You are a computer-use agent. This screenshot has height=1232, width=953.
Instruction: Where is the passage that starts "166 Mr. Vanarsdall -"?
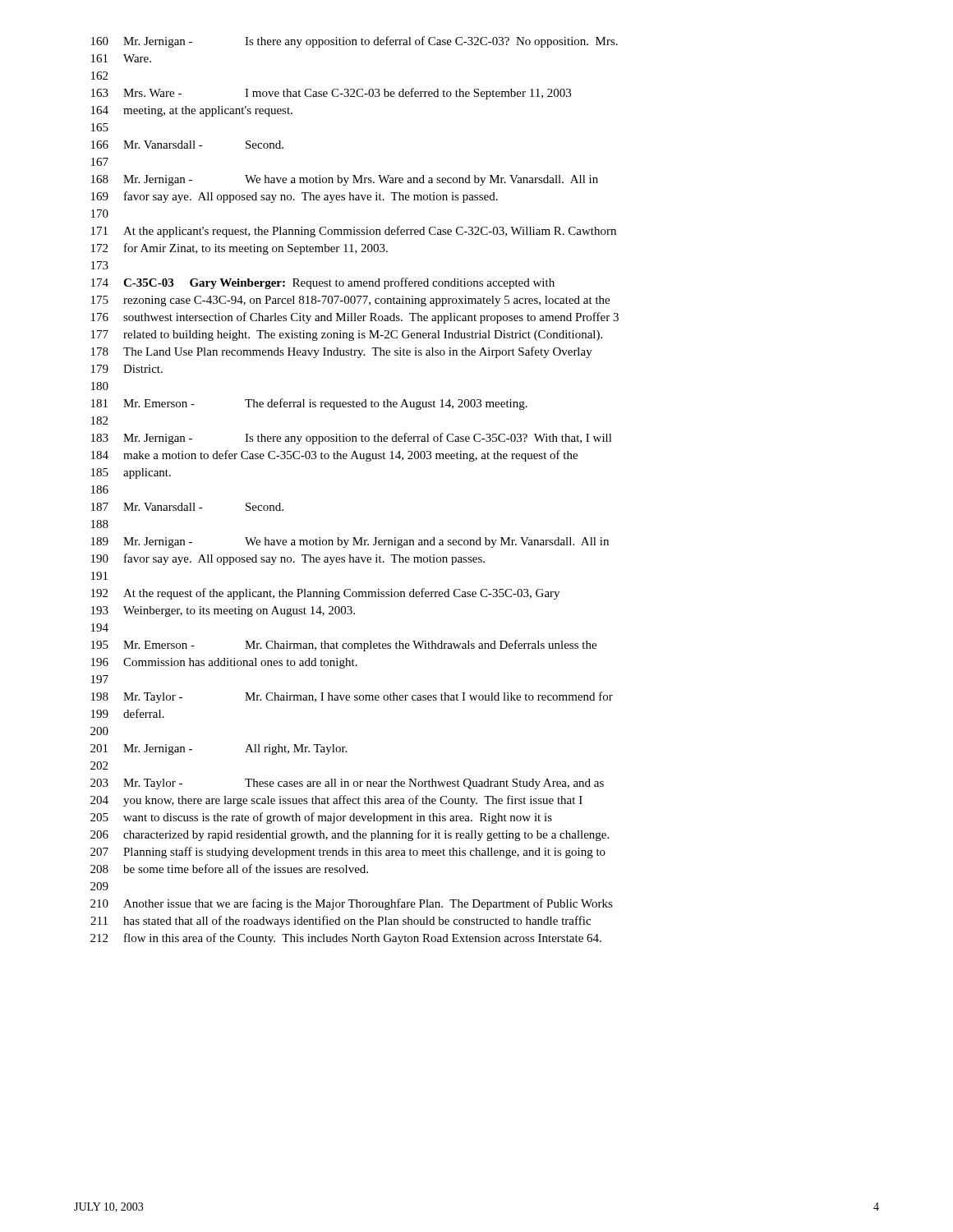click(187, 145)
